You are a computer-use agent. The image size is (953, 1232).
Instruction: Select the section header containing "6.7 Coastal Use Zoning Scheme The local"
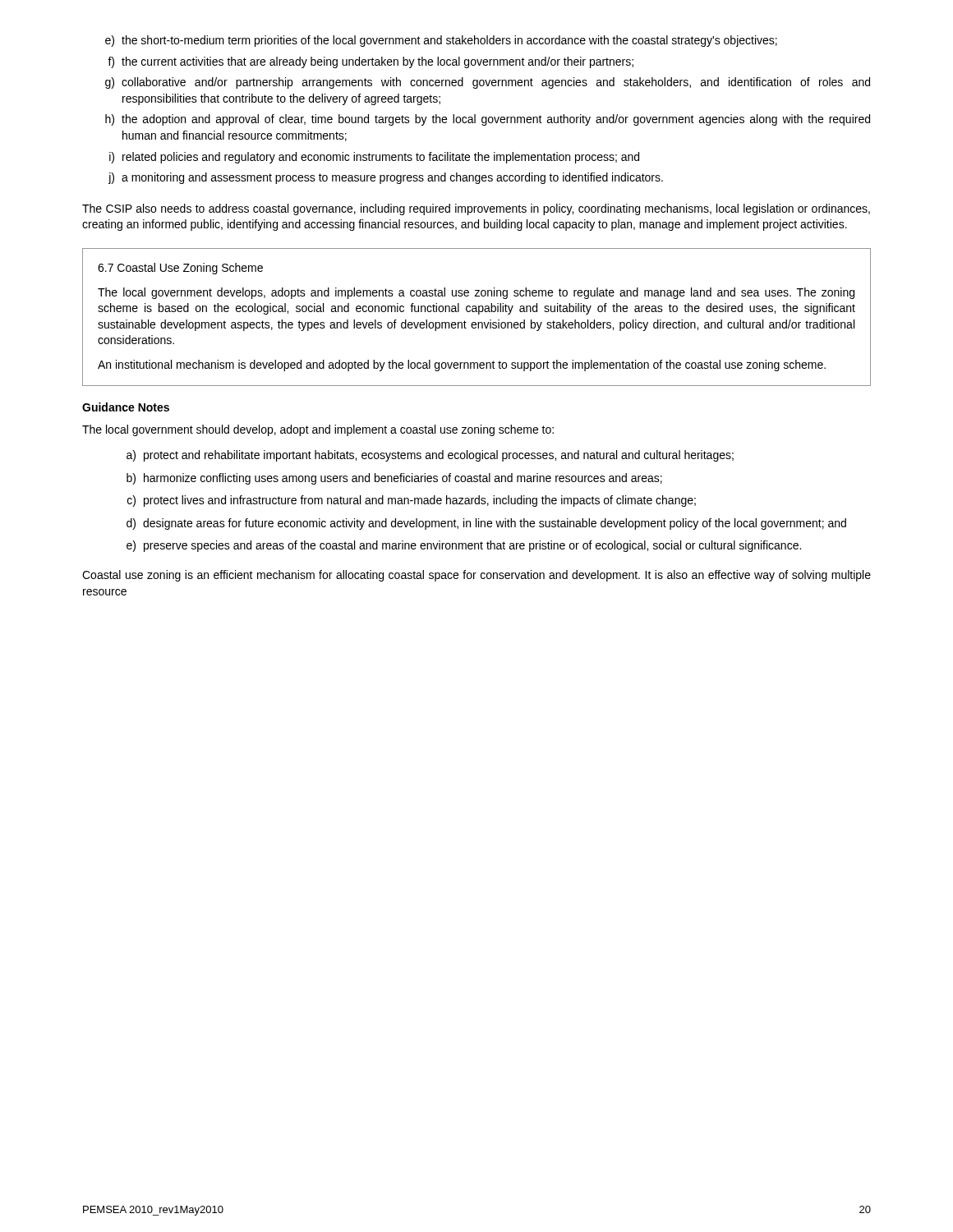(476, 317)
